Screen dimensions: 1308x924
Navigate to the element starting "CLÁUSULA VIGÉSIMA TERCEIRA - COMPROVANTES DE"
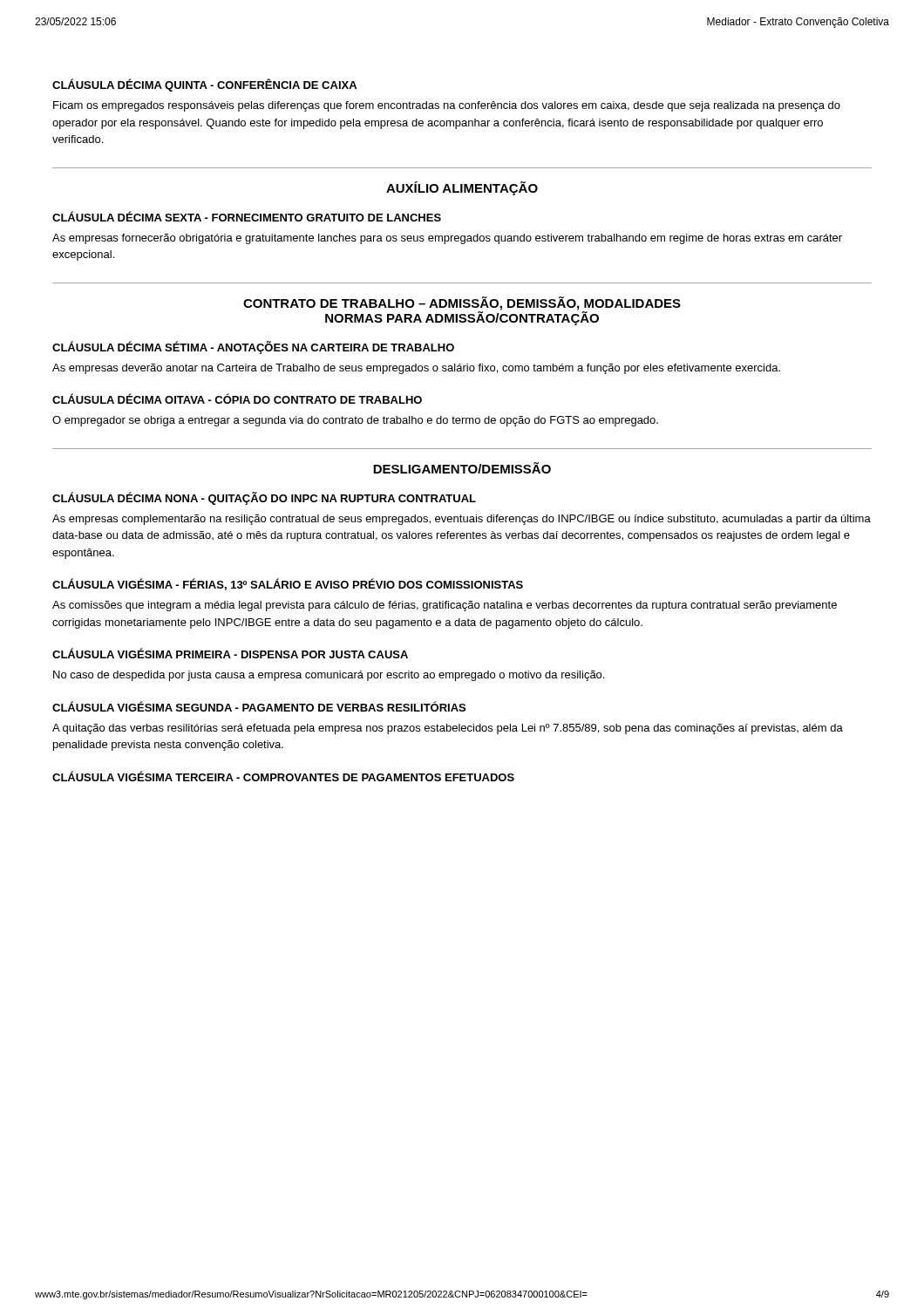pyautogui.click(x=283, y=777)
